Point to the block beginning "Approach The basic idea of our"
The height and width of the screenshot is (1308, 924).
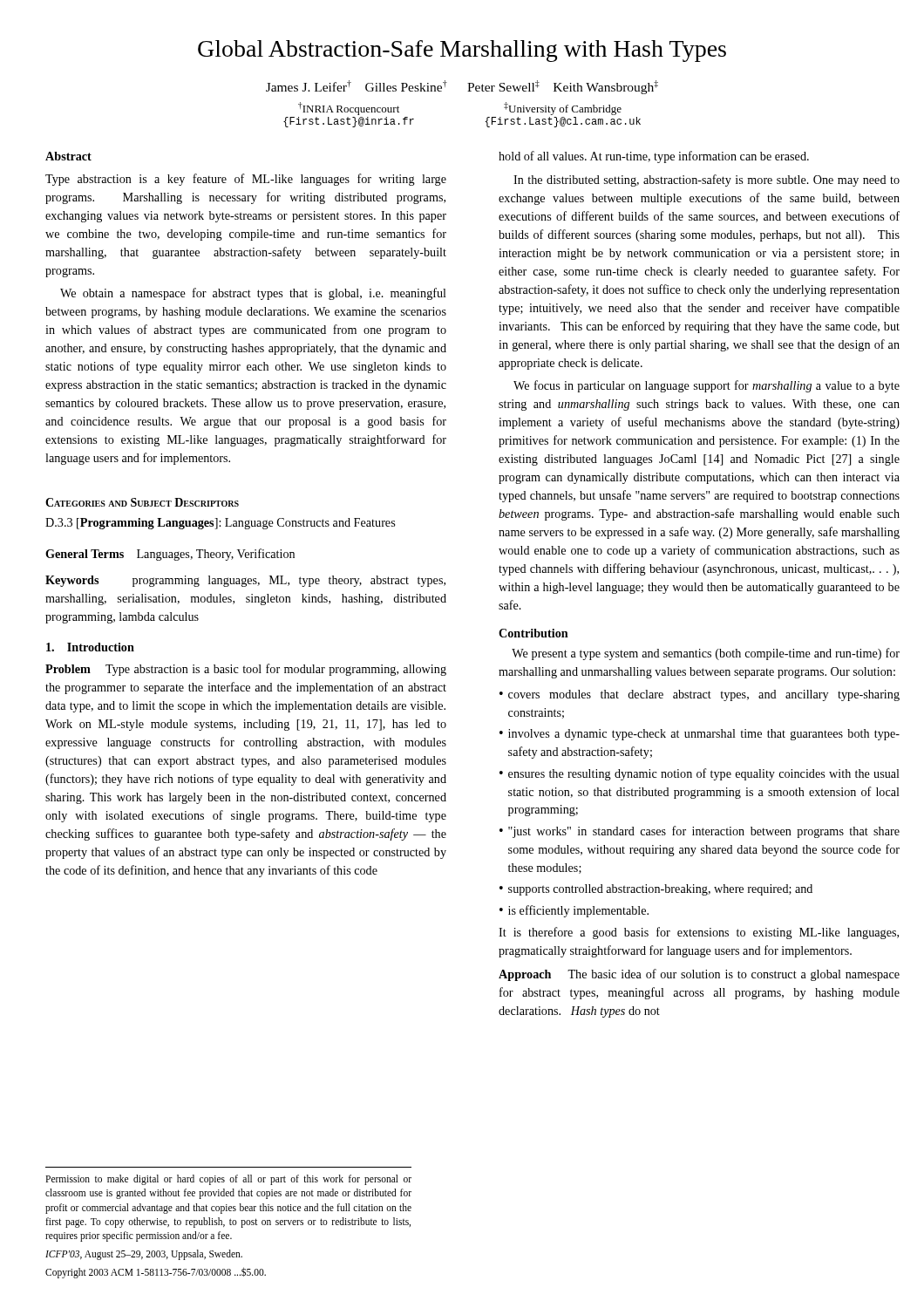pos(699,993)
